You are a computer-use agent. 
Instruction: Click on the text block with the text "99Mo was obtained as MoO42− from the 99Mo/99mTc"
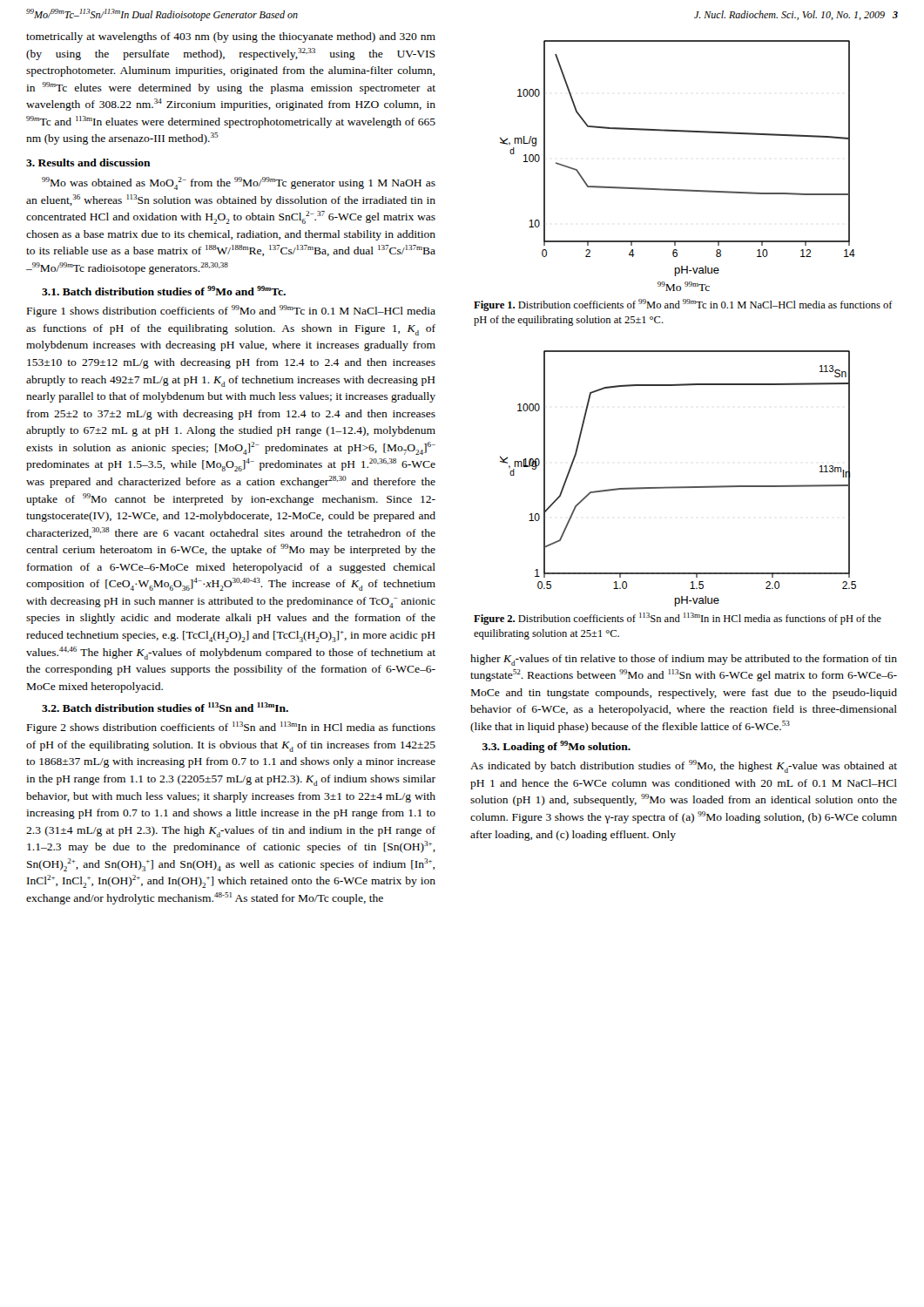point(231,225)
